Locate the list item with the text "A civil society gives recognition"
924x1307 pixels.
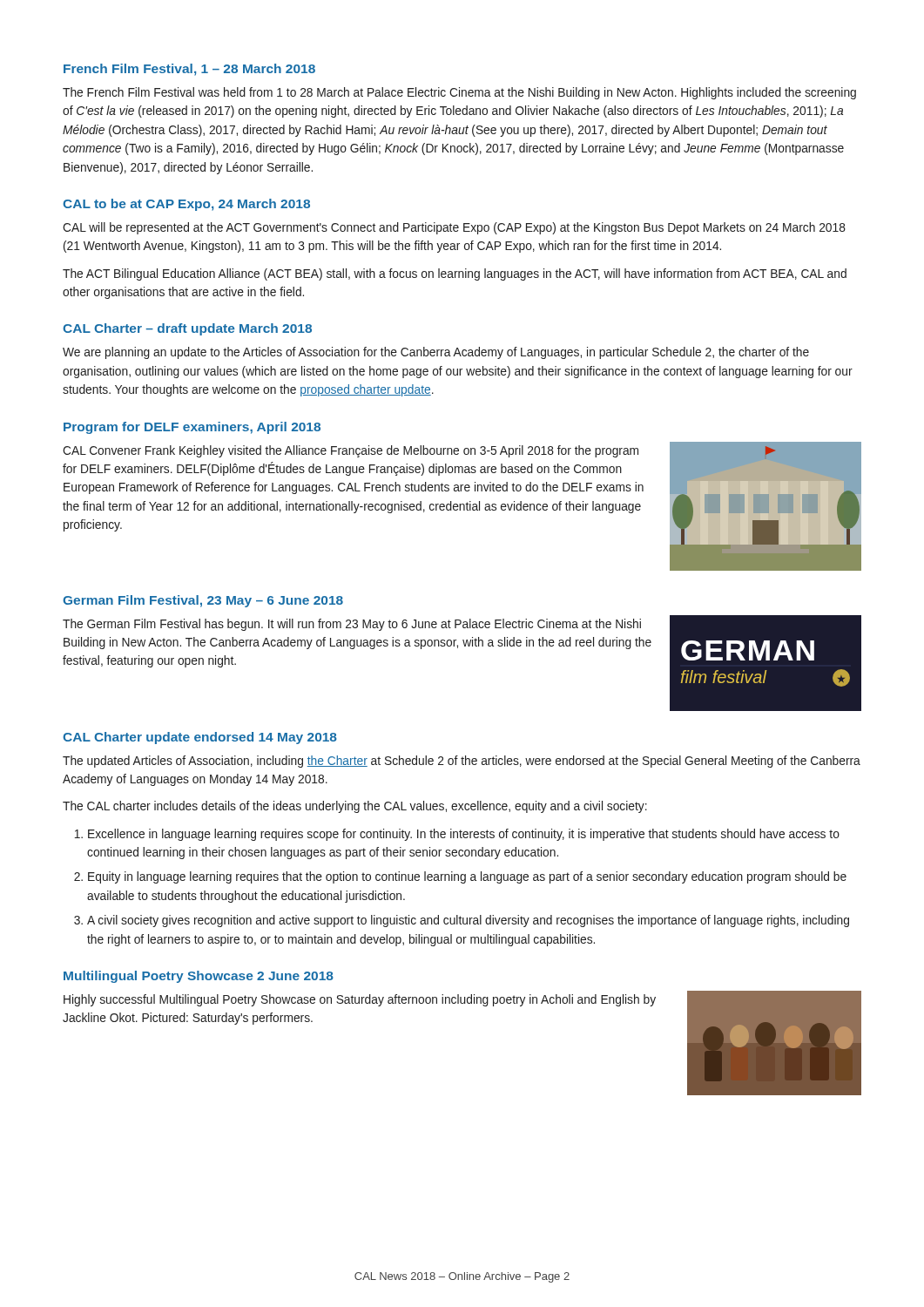click(468, 930)
